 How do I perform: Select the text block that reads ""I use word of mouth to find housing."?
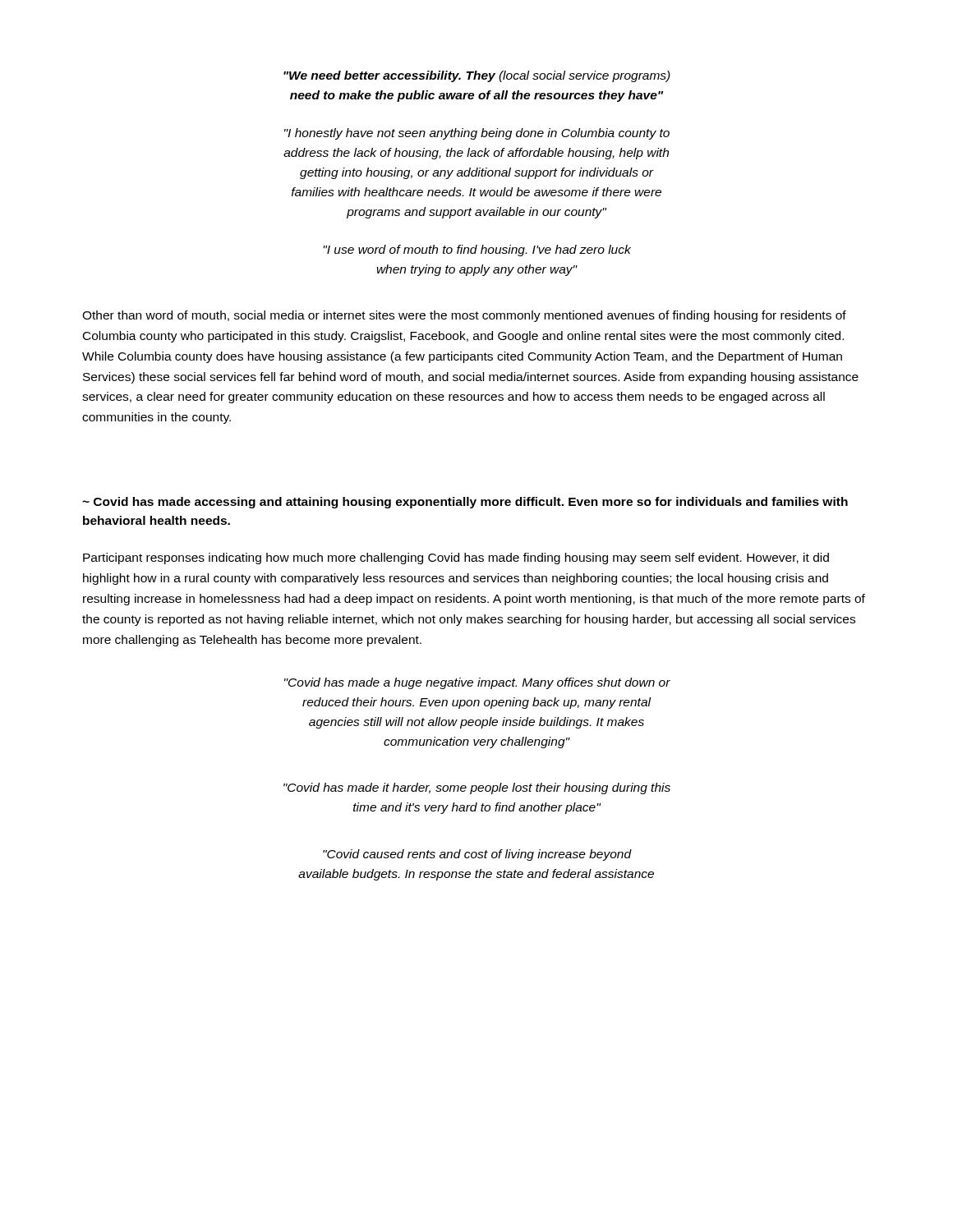[476, 259]
